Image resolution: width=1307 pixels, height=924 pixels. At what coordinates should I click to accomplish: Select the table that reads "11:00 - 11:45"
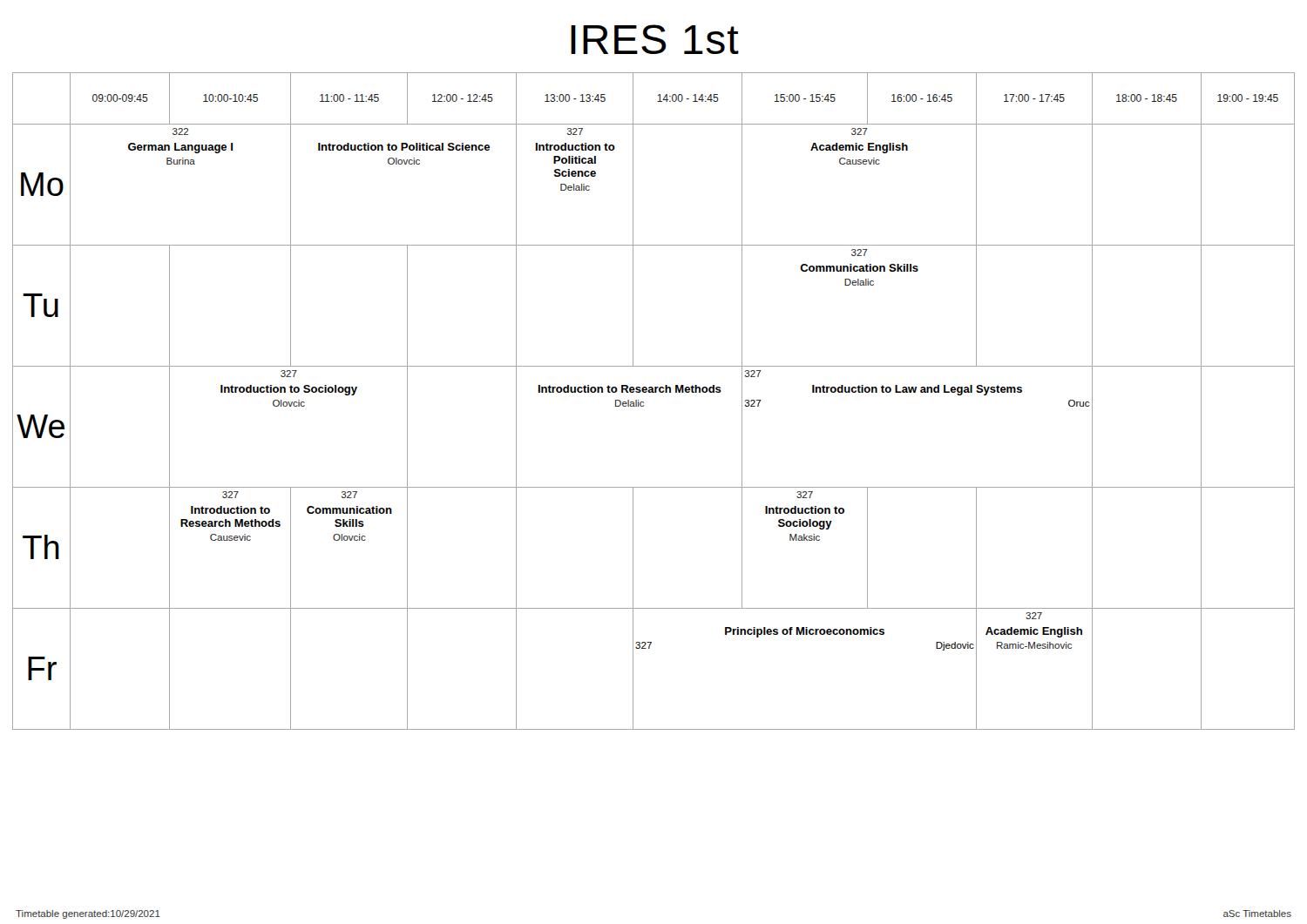654,401
